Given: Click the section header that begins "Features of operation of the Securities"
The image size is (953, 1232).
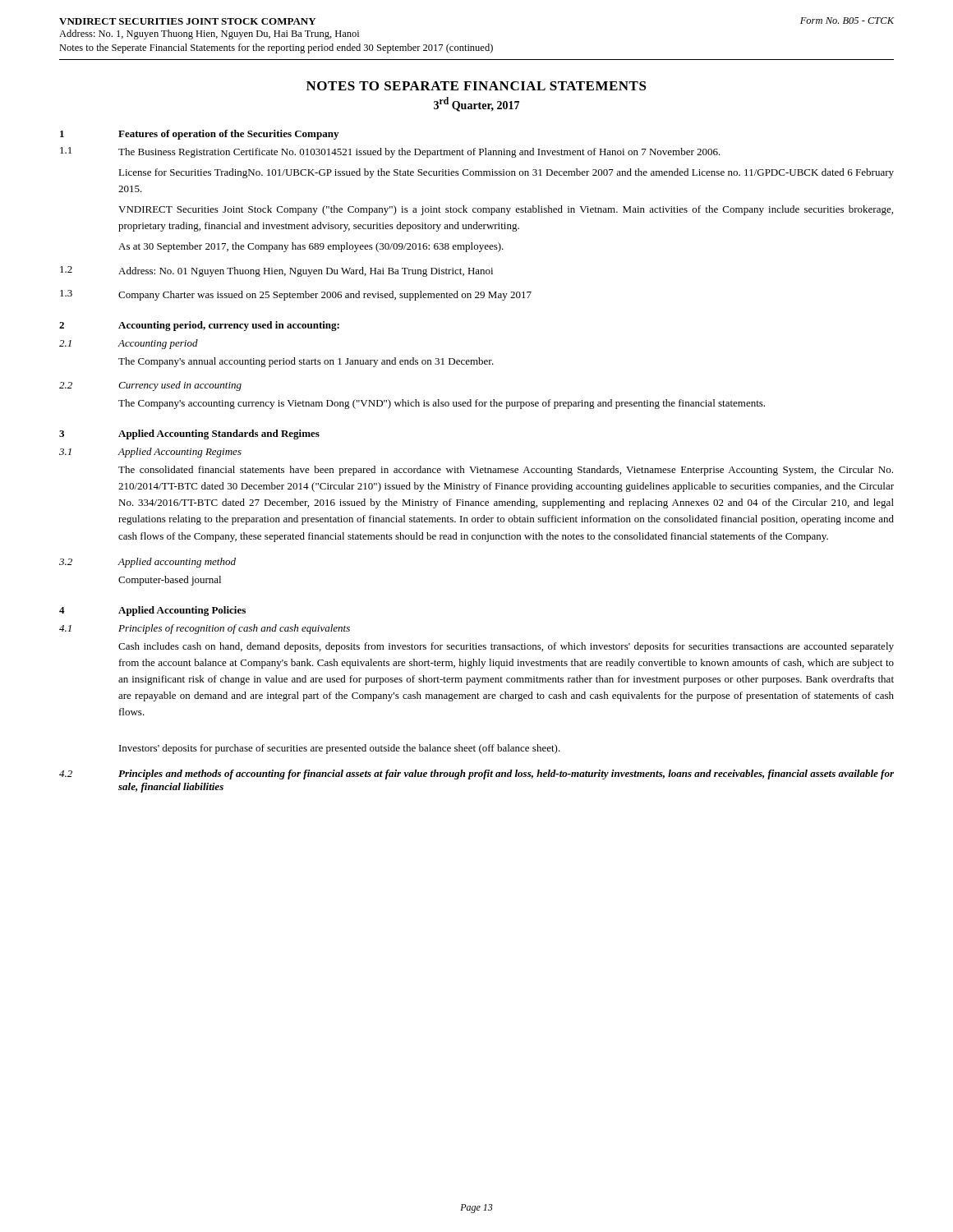Looking at the screenshot, I should (229, 133).
